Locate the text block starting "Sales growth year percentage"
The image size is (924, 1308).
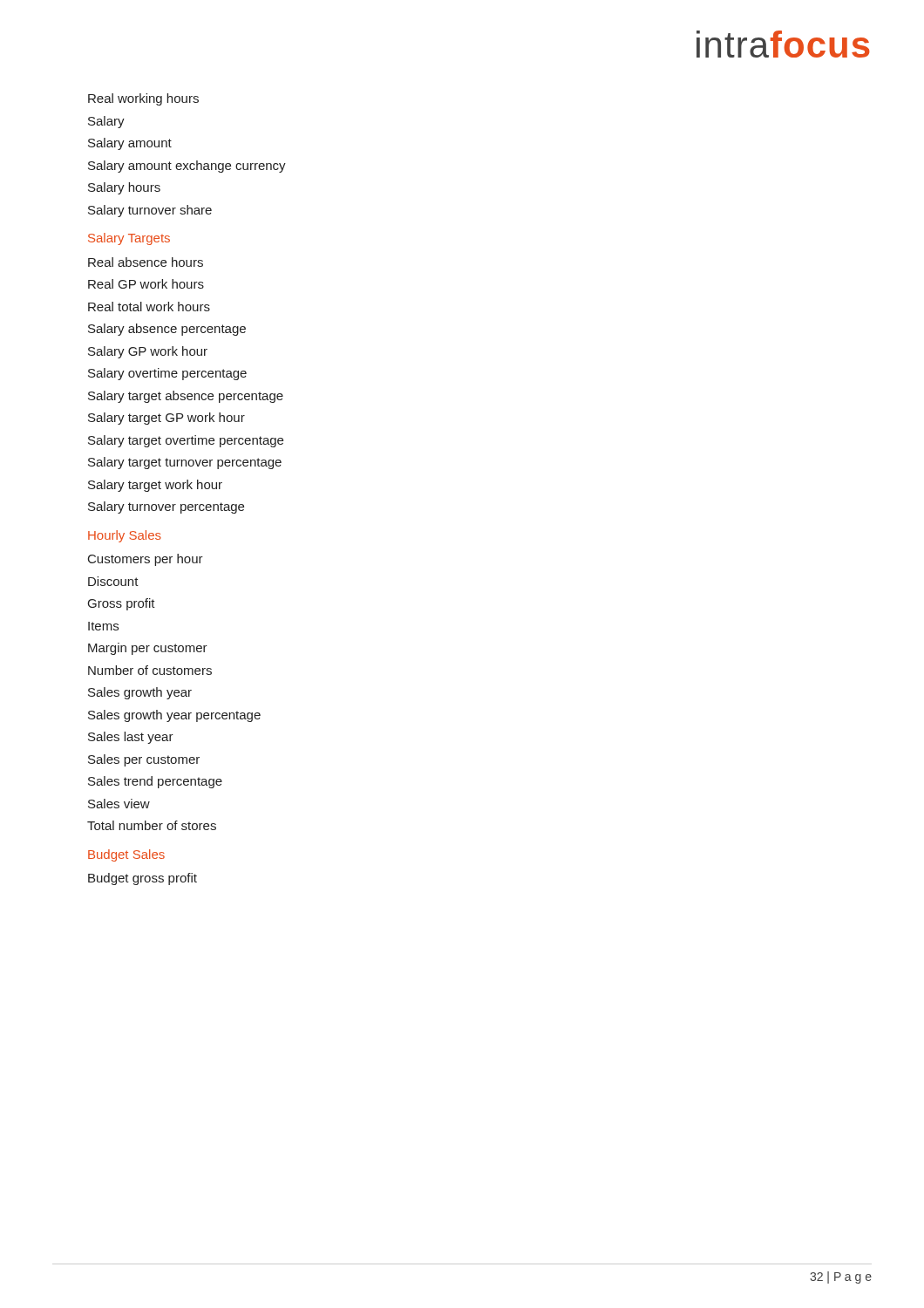pyautogui.click(x=174, y=714)
